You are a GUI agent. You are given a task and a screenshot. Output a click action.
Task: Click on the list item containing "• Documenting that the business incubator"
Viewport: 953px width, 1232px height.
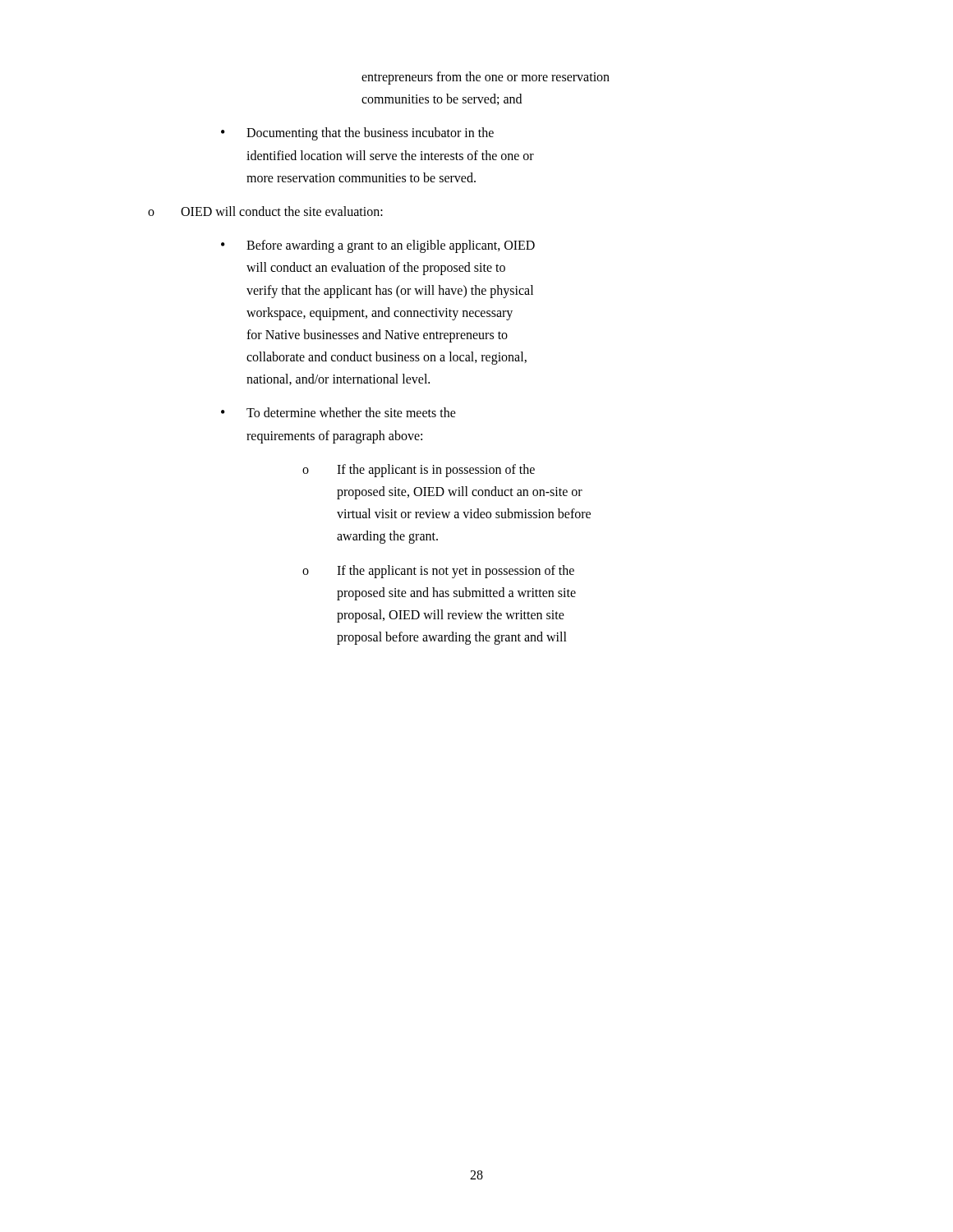click(x=518, y=155)
